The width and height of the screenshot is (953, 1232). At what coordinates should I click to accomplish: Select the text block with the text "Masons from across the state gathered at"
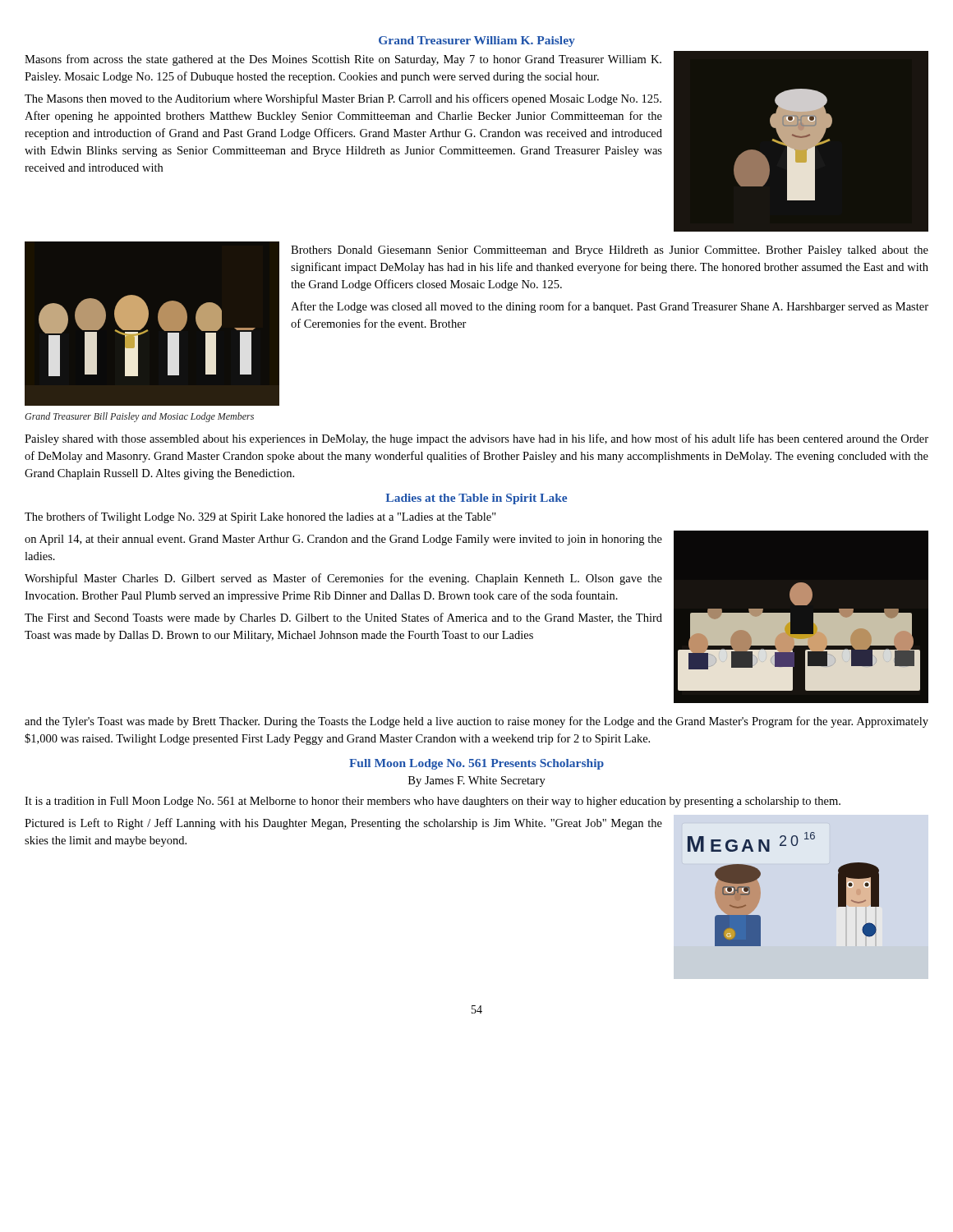tap(343, 68)
